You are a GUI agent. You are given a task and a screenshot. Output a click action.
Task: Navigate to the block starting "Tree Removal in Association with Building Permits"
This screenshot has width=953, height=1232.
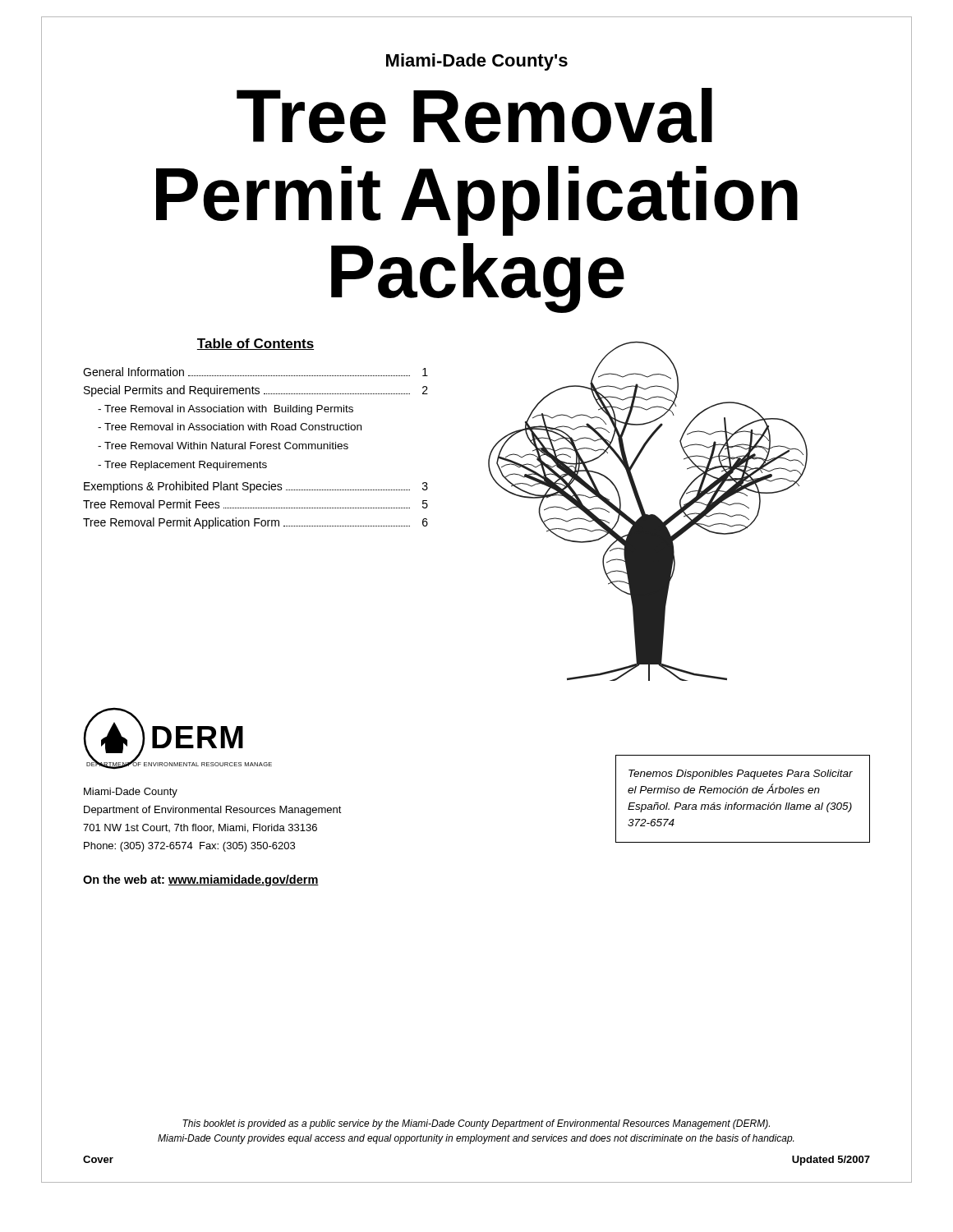(x=226, y=408)
